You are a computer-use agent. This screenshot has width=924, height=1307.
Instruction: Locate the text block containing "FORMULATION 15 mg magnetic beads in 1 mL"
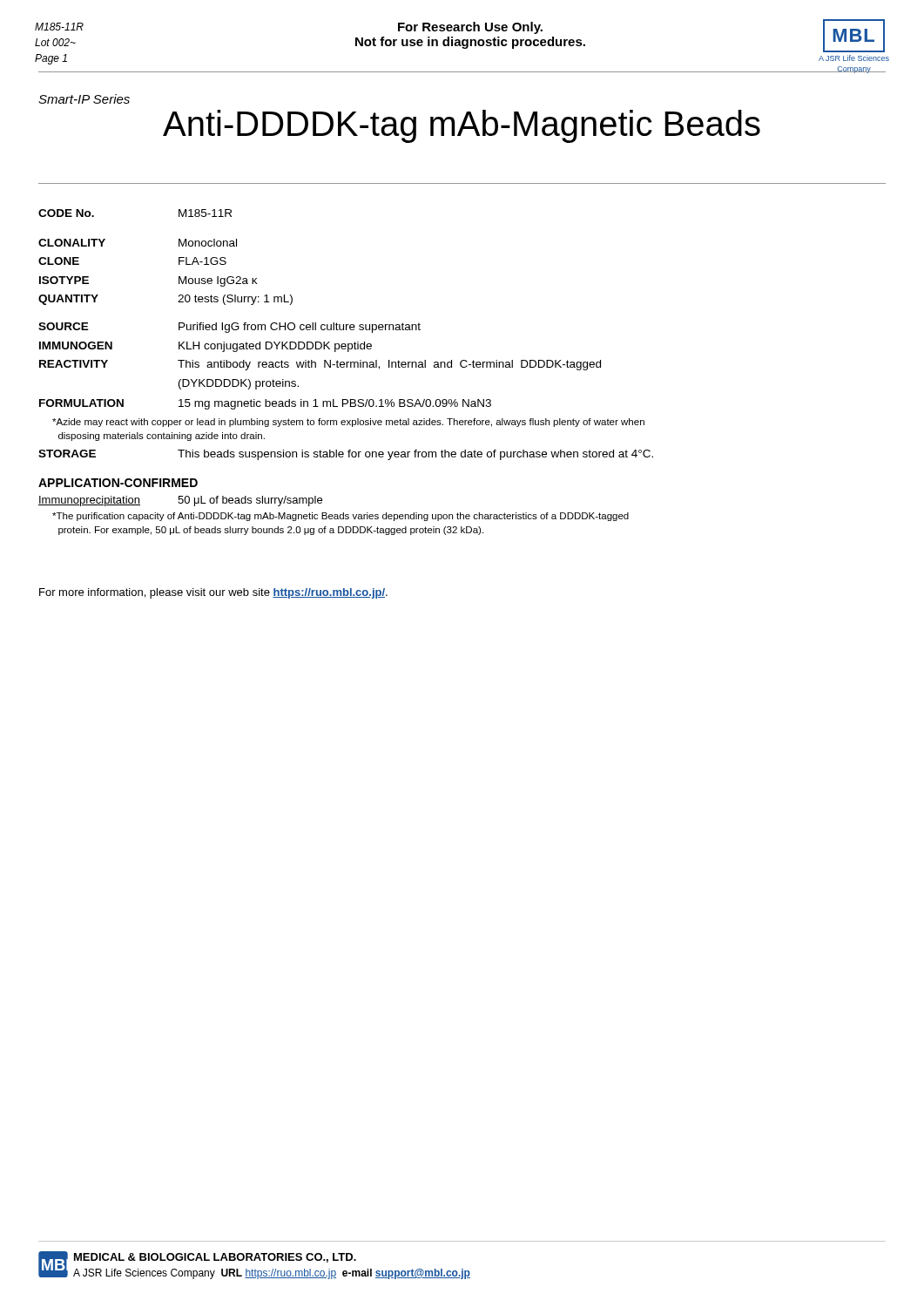[x=462, y=404]
